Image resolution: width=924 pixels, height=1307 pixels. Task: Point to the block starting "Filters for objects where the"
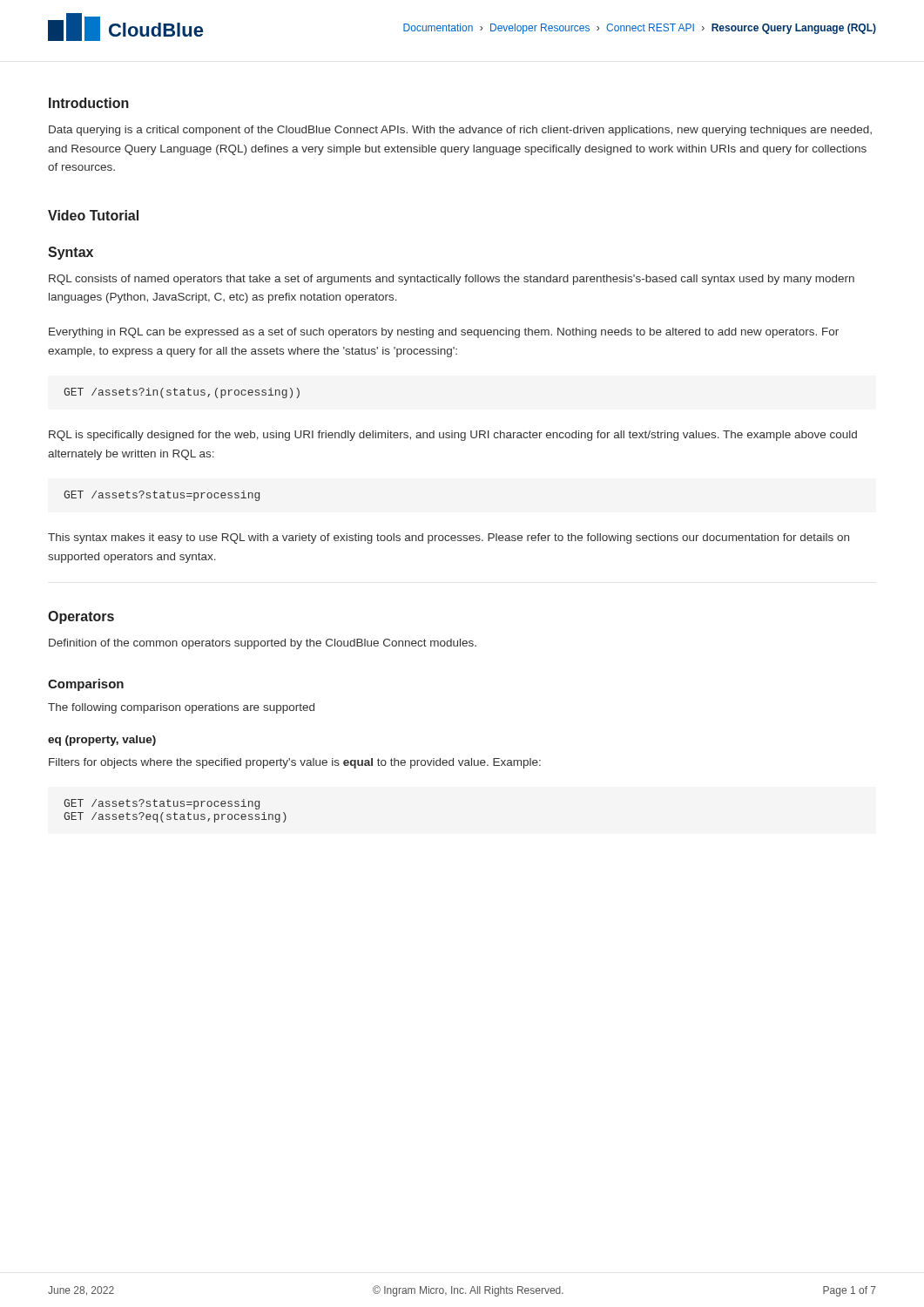tap(295, 762)
